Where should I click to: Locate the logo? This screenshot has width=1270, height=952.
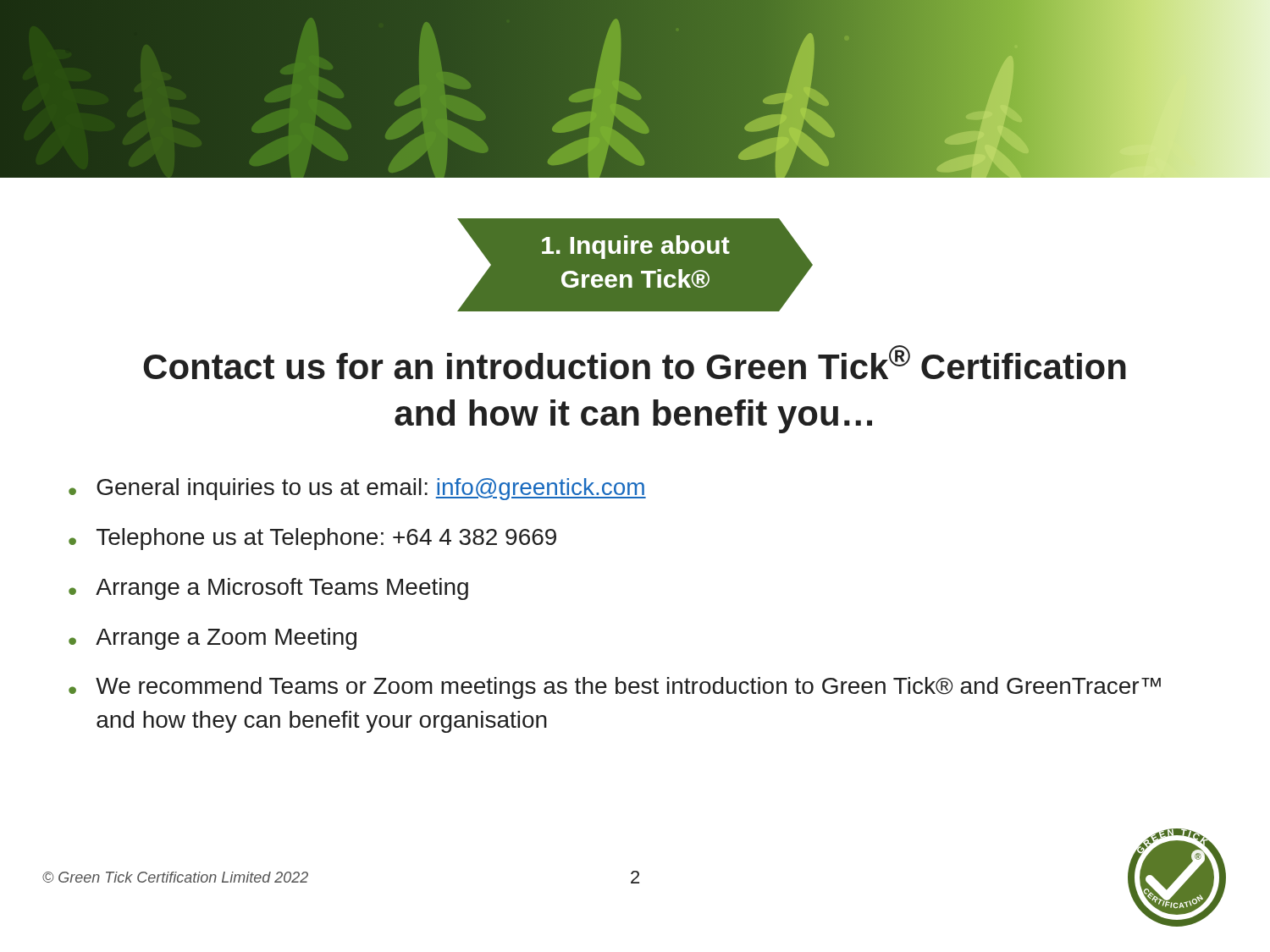click(x=1177, y=878)
